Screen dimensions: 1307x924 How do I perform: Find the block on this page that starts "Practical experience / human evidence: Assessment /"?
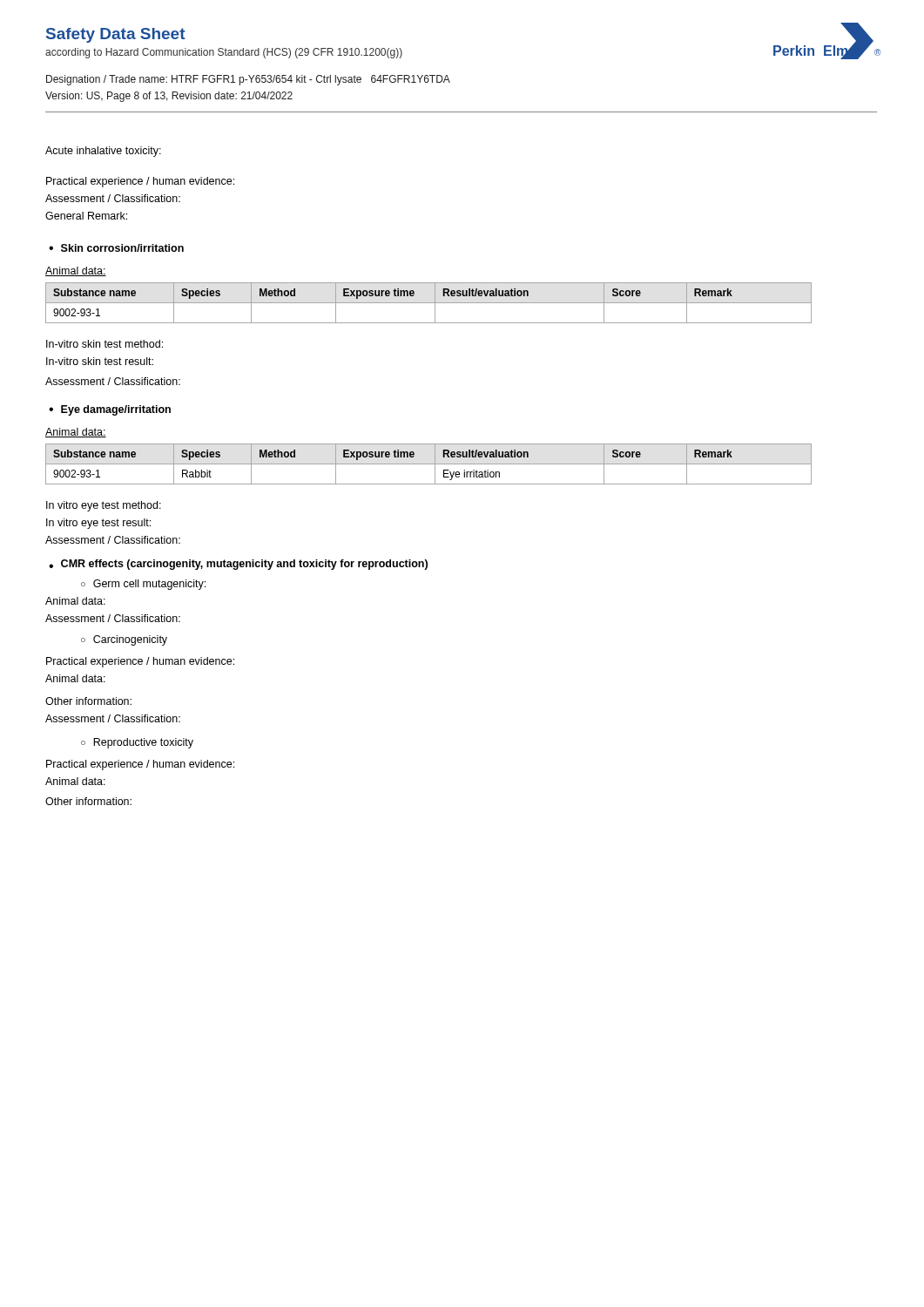[140, 199]
